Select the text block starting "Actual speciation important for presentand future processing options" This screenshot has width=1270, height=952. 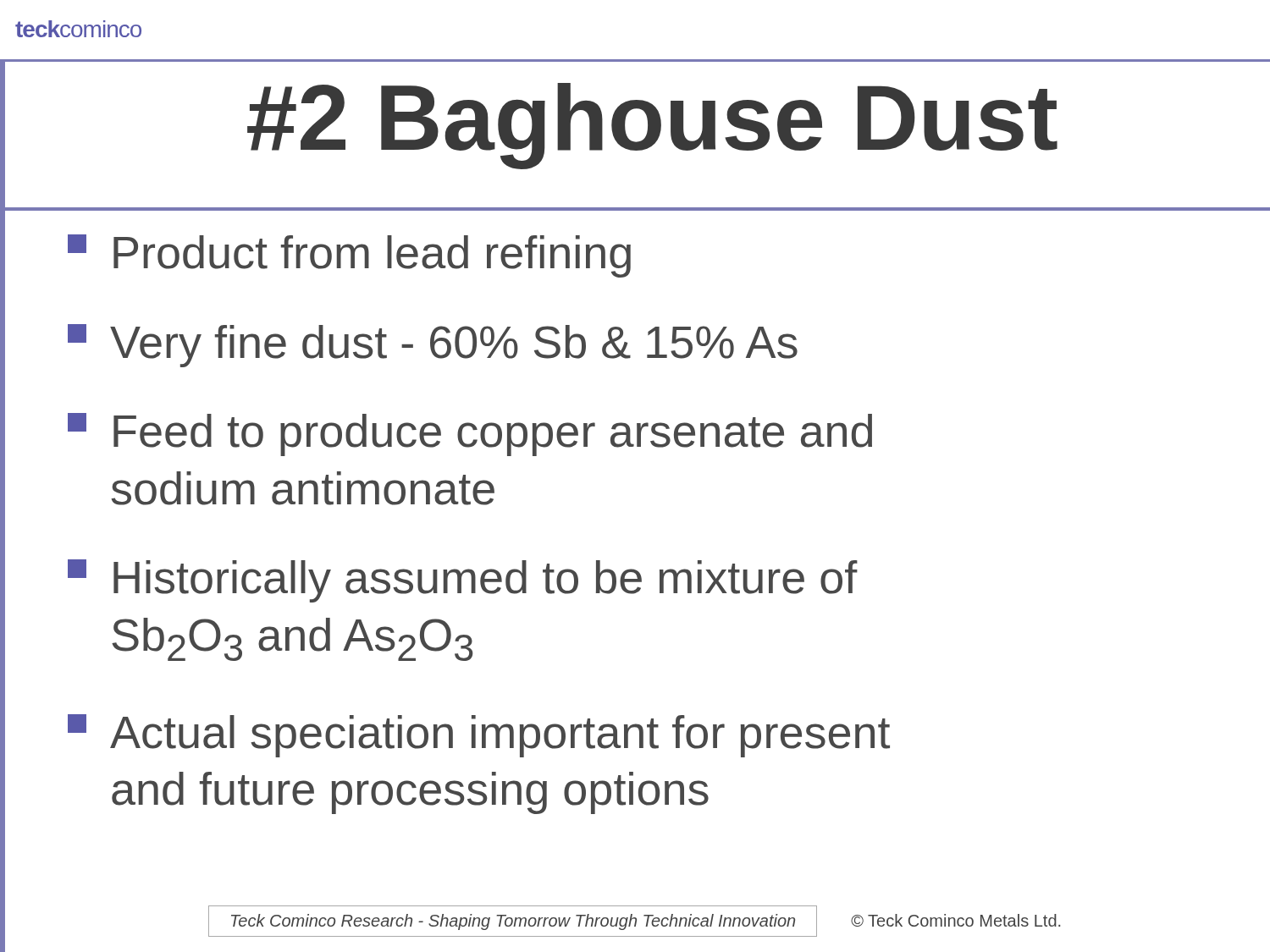[479, 761]
